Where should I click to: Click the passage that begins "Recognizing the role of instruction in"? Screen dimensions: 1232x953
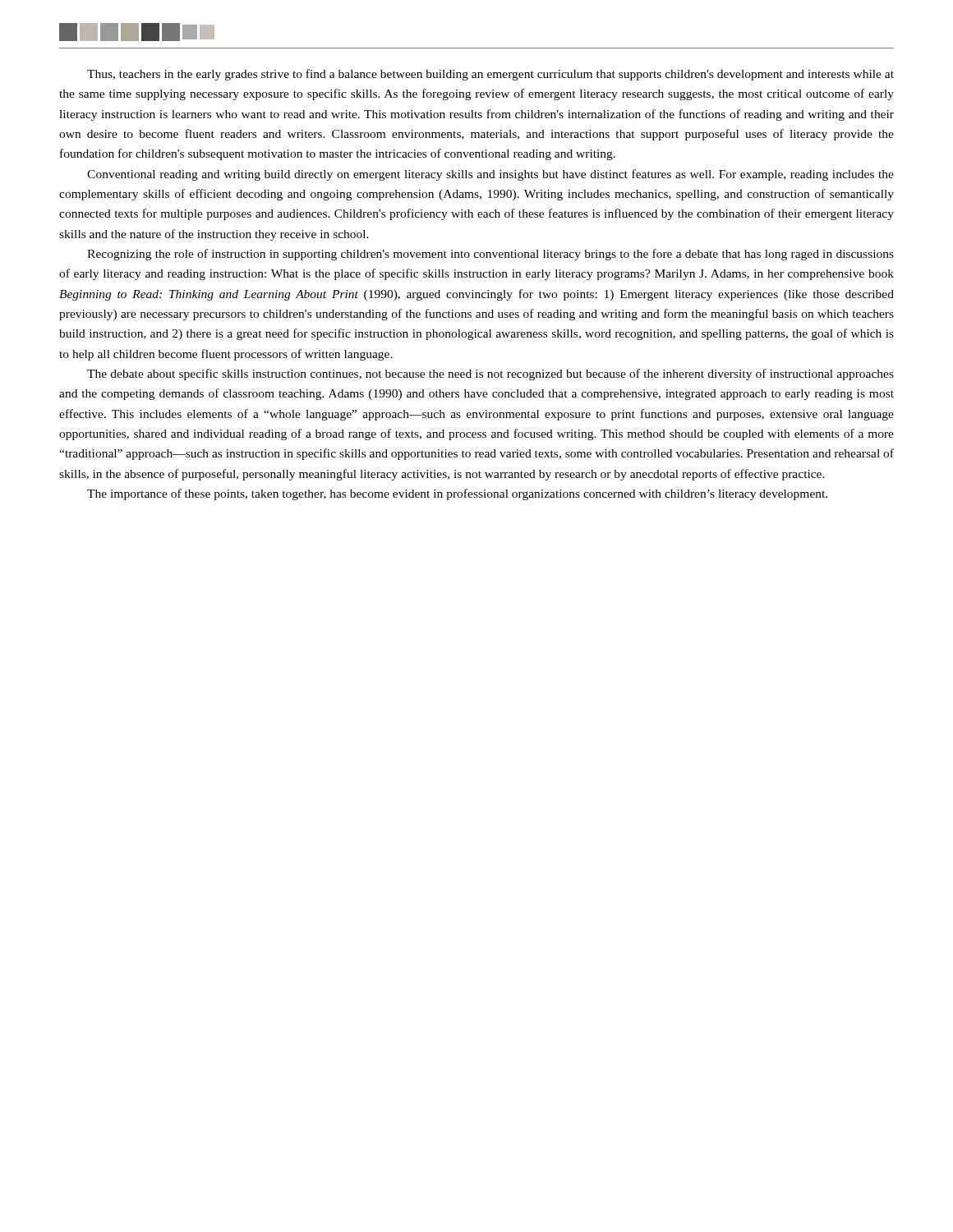pyautogui.click(x=476, y=304)
